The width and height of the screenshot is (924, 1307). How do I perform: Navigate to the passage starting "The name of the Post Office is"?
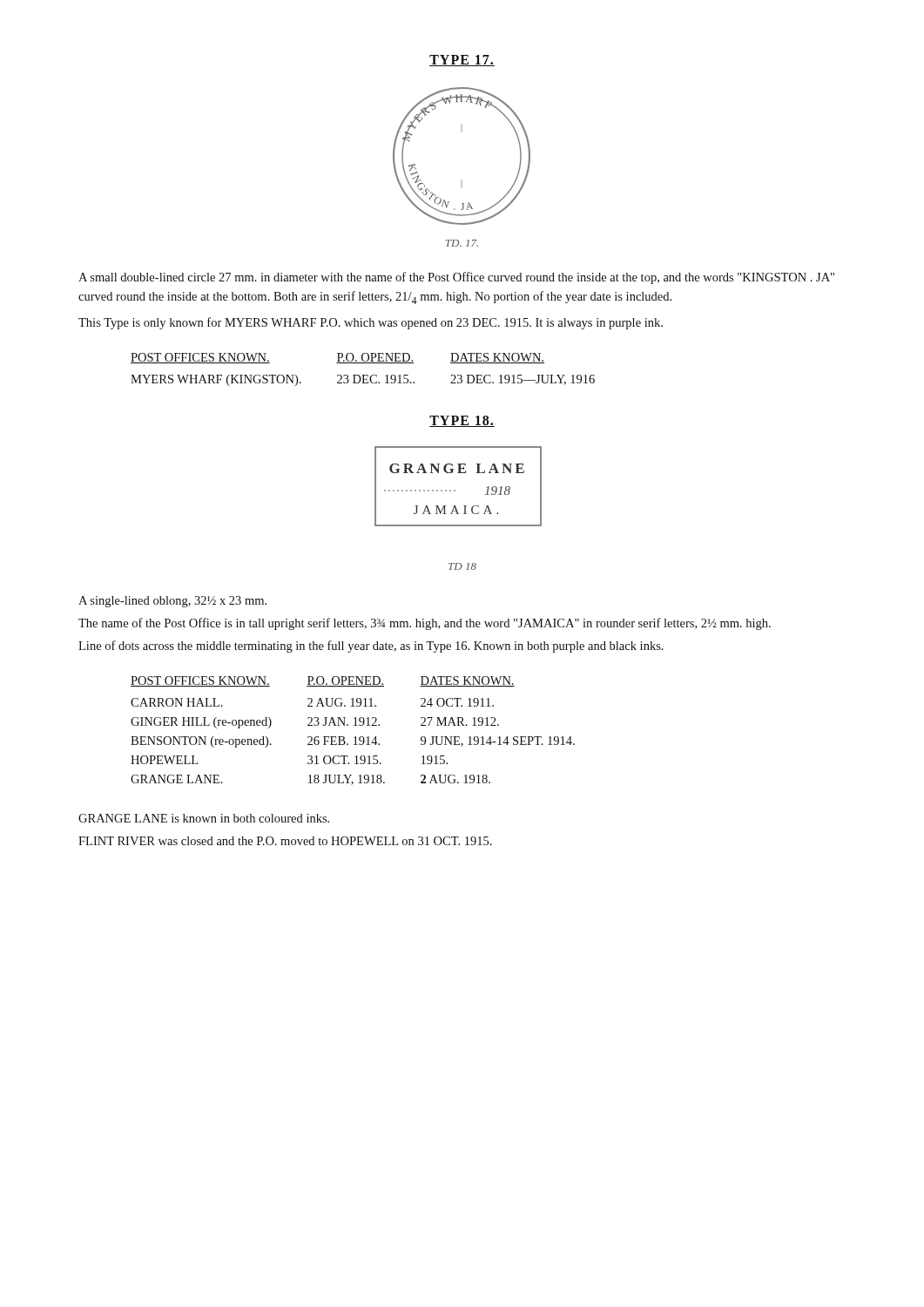(x=425, y=623)
